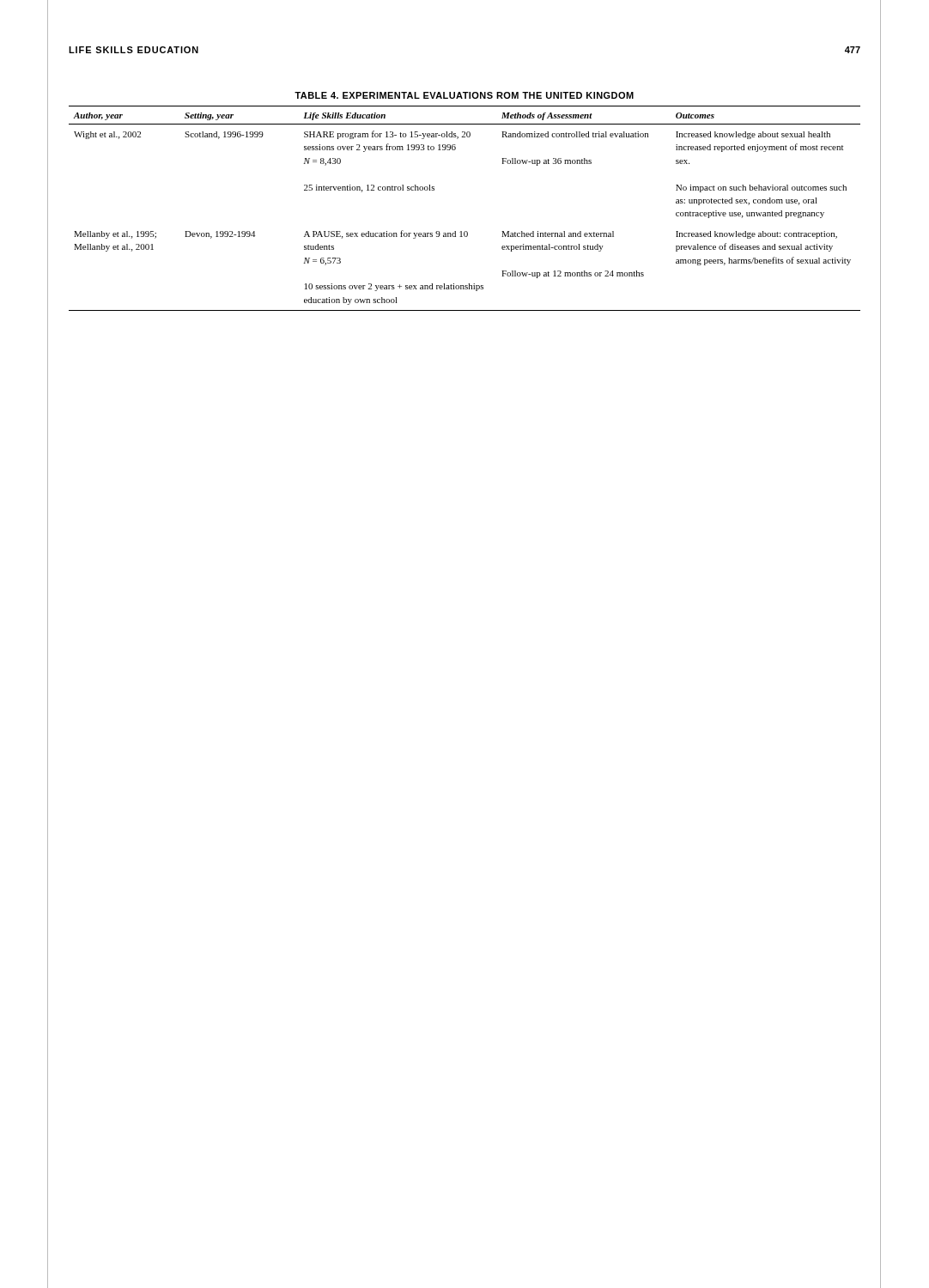The image size is (929, 1288).
Task: Click on the table containing "Mellanby et al., 1995; Mellanby"
Action: pos(464,208)
